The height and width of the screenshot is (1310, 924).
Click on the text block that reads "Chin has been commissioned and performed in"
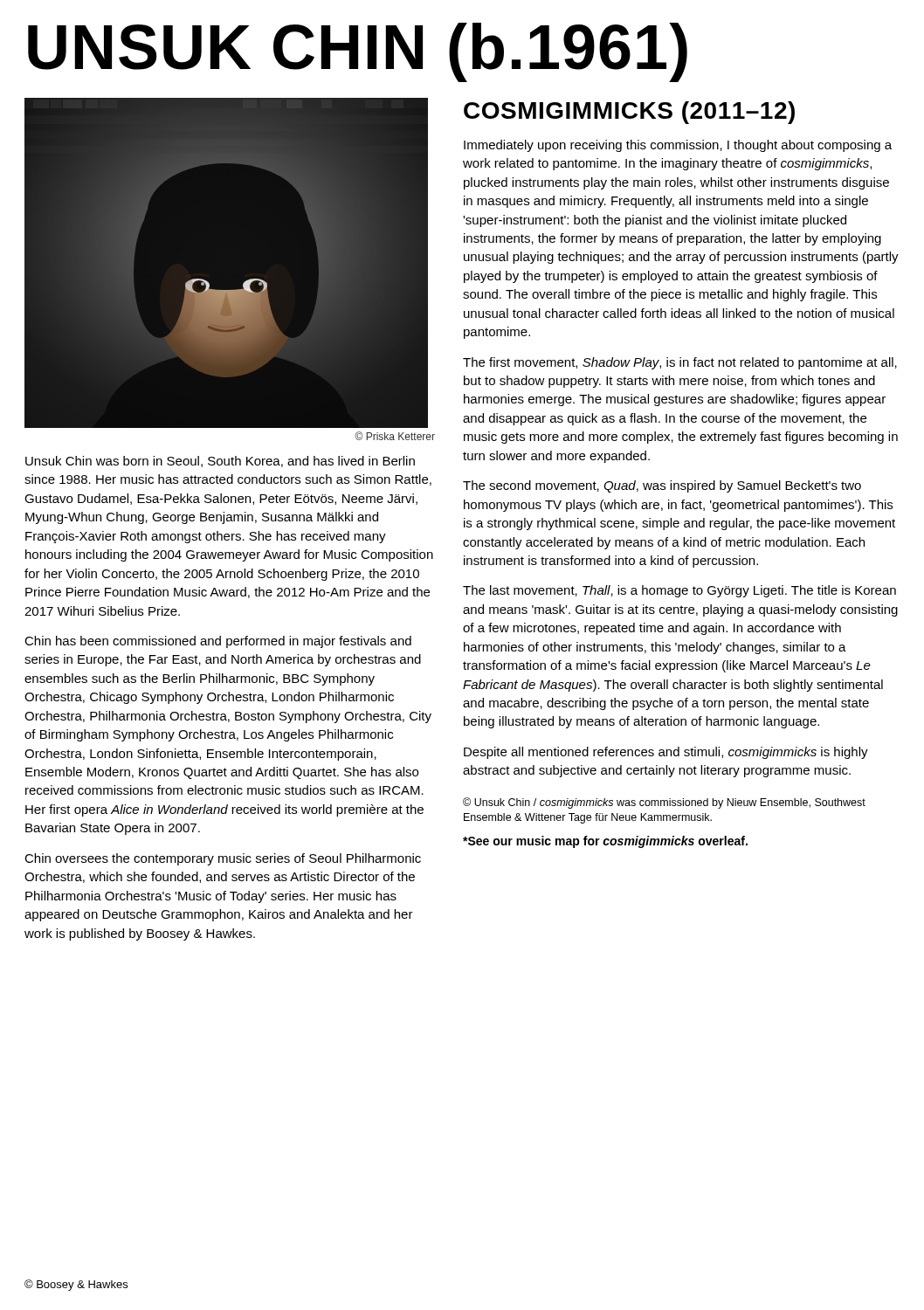[x=228, y=734]
